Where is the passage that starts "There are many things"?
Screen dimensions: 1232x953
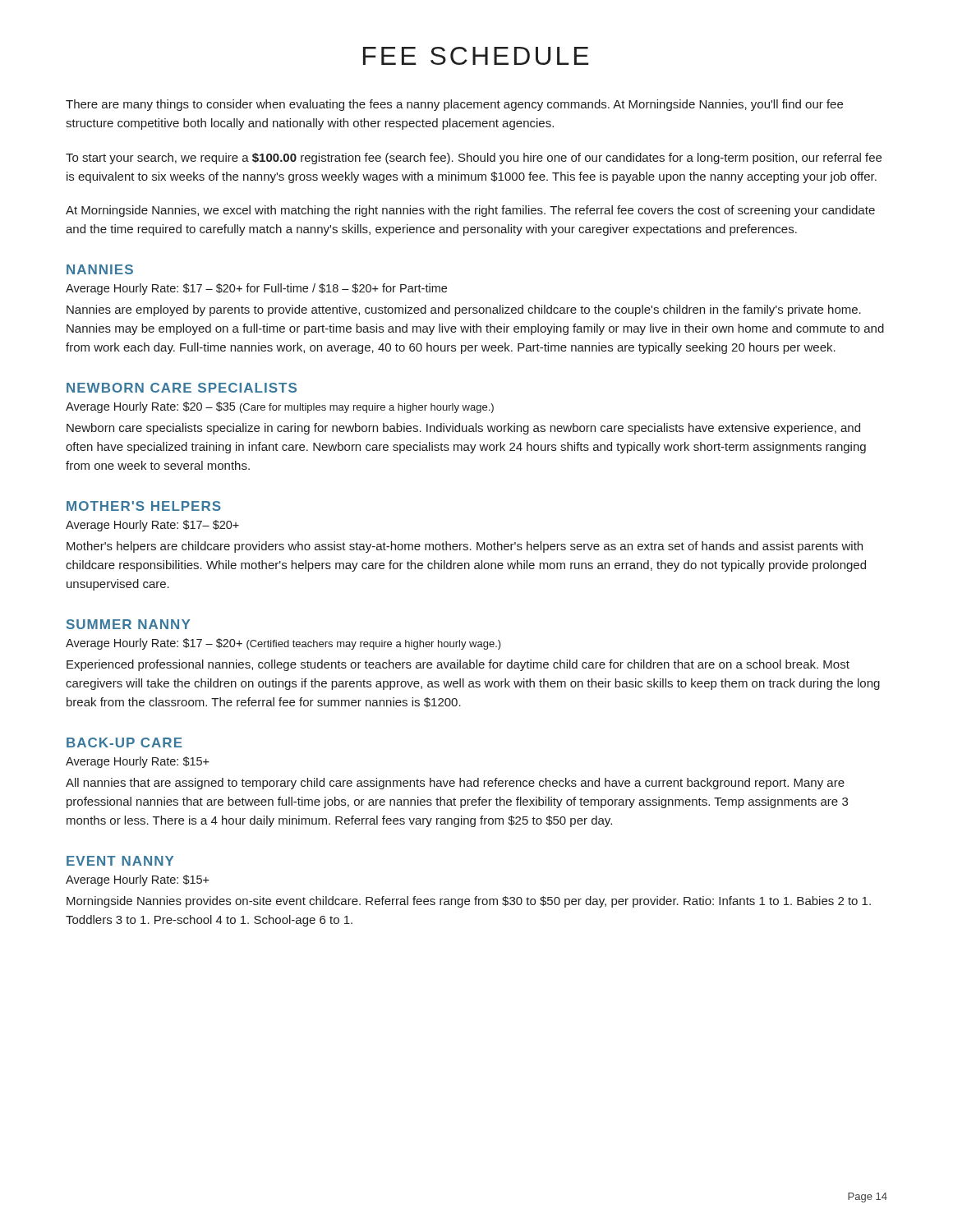coord(455,113)
